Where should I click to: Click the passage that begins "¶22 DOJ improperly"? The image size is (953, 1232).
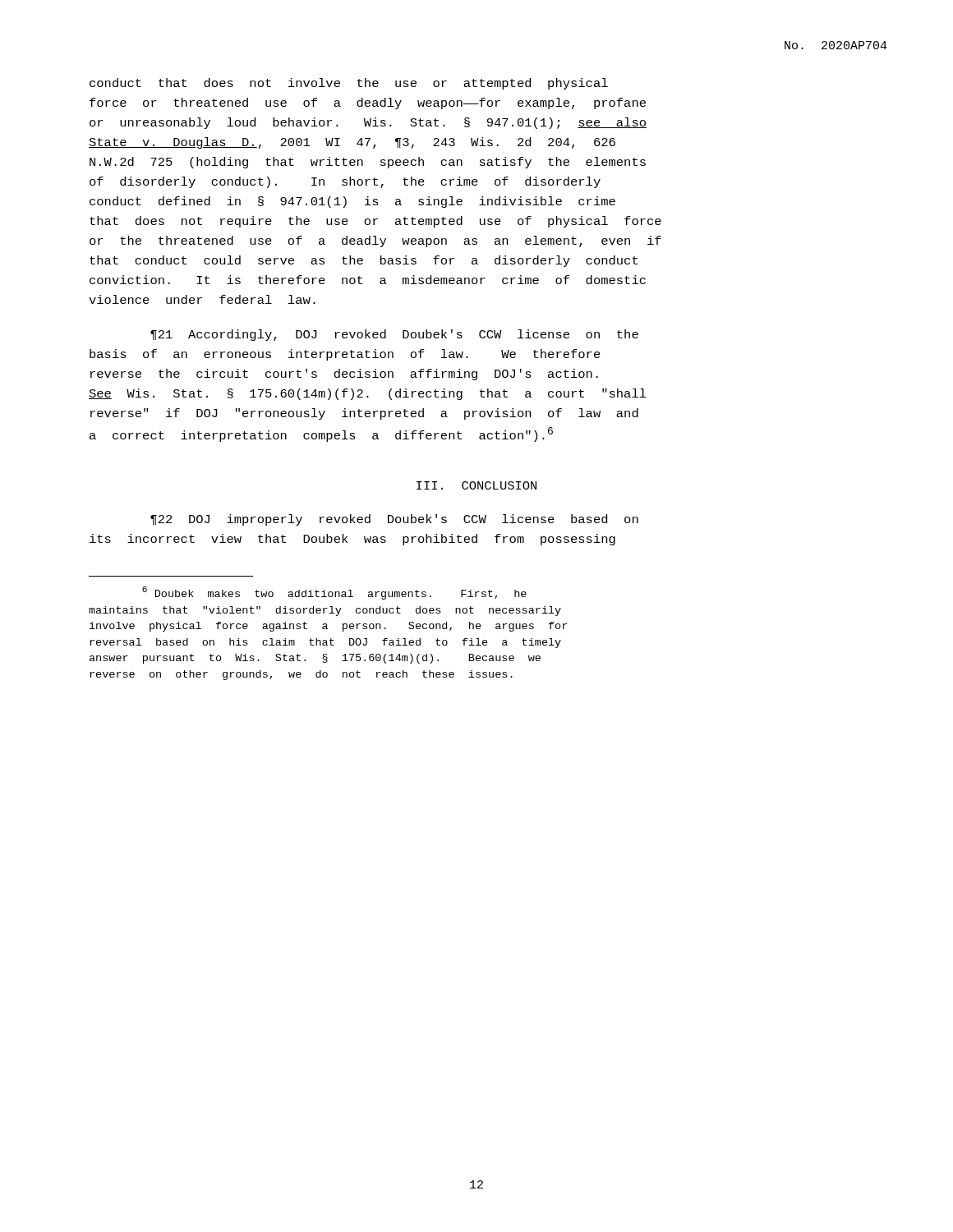[x=476, y=530]
